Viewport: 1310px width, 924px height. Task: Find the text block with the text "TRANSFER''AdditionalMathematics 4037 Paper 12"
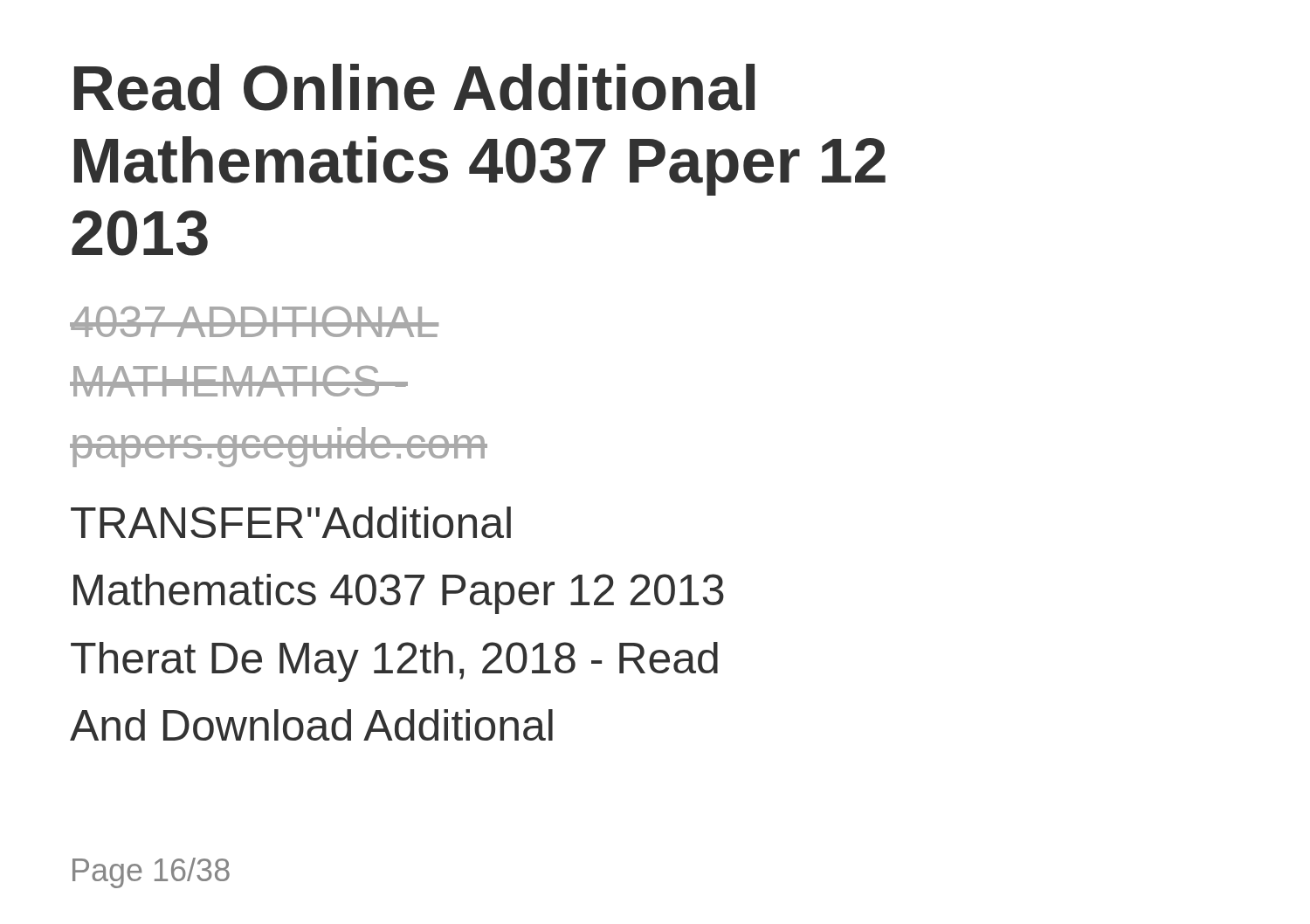click(398, 625)
